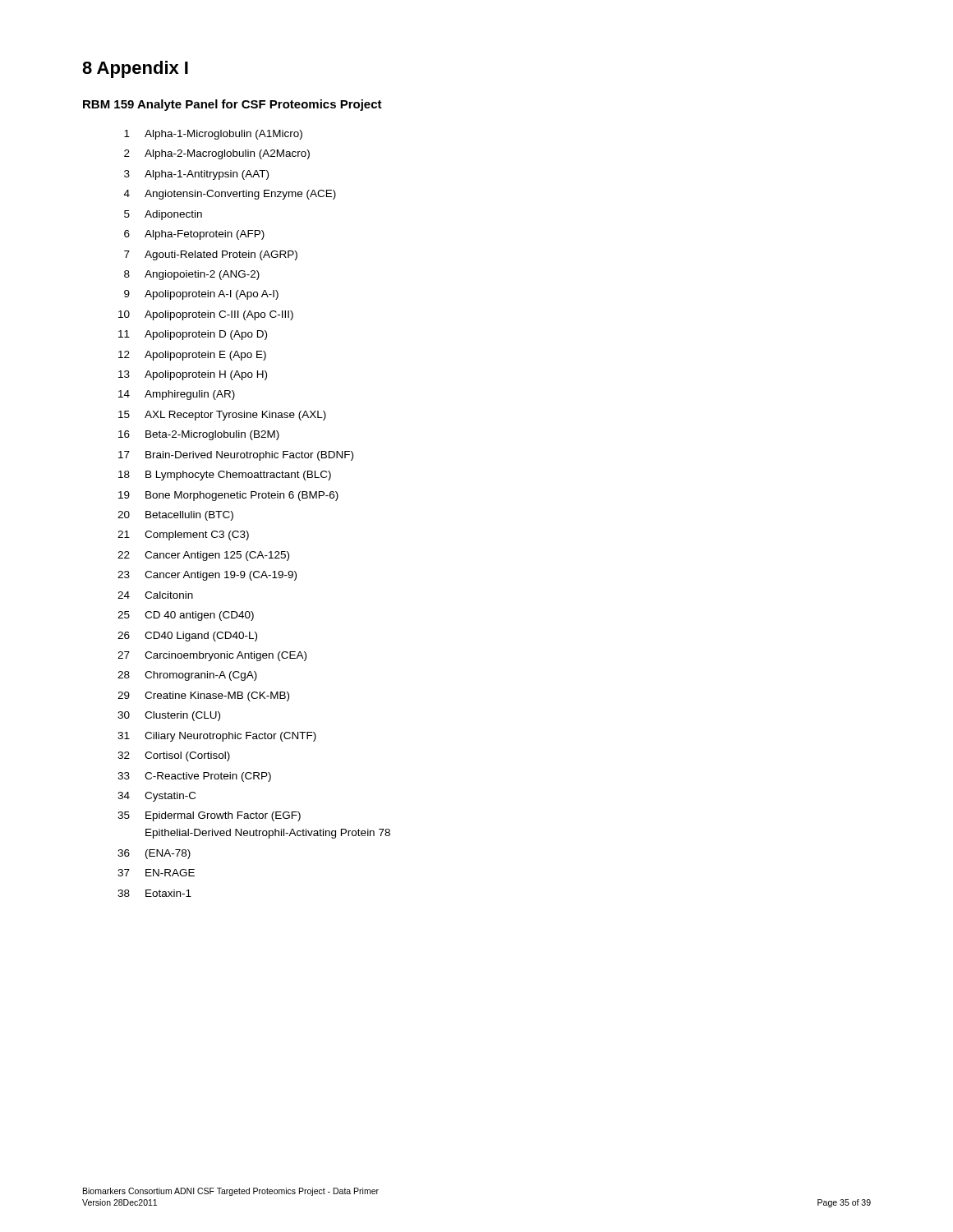Locate the block starting "8 Appendix I"
Screen dimensions: 1232x953
coord(136,68)
